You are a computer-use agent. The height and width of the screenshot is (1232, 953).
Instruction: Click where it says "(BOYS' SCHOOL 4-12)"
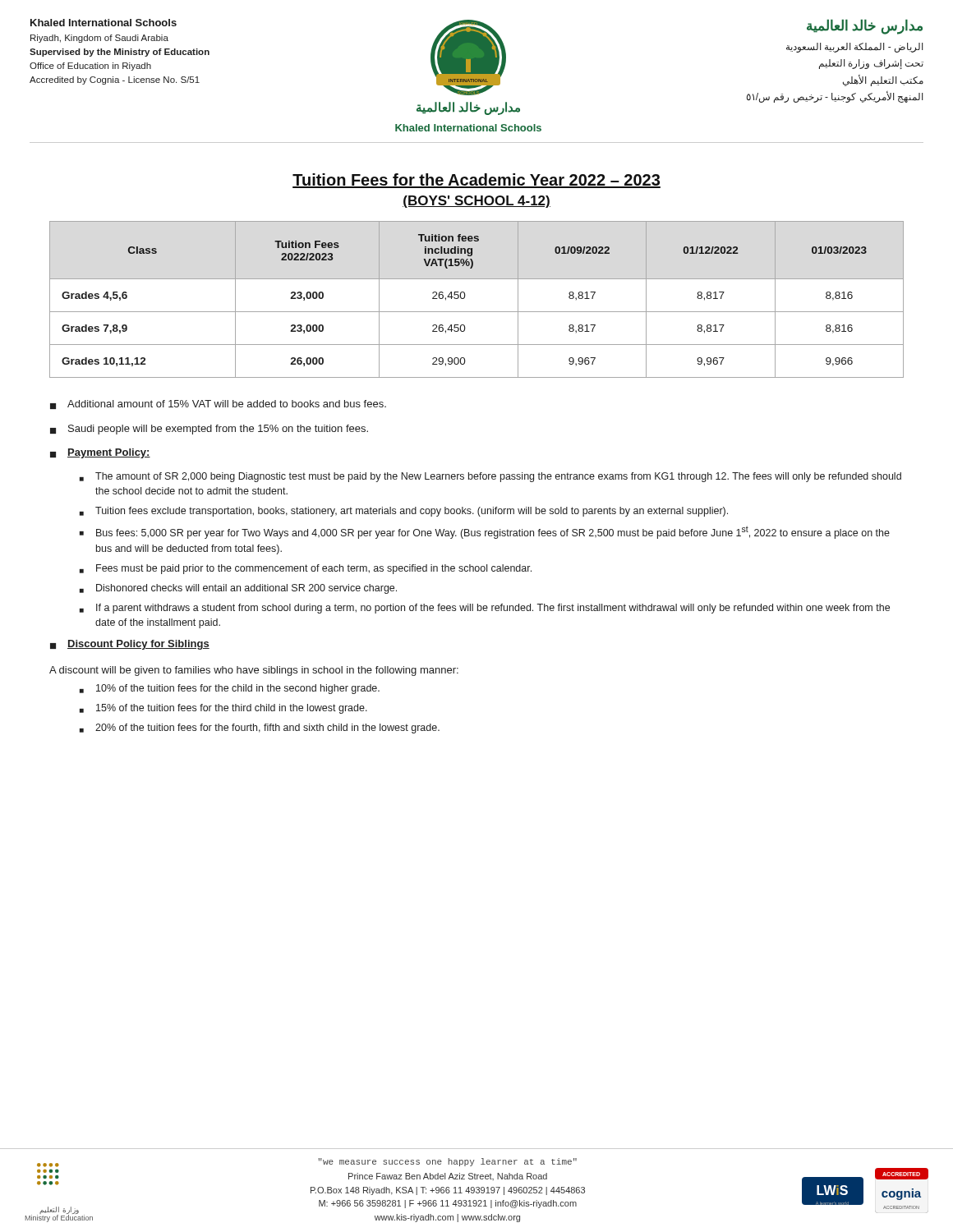[476, 201]
